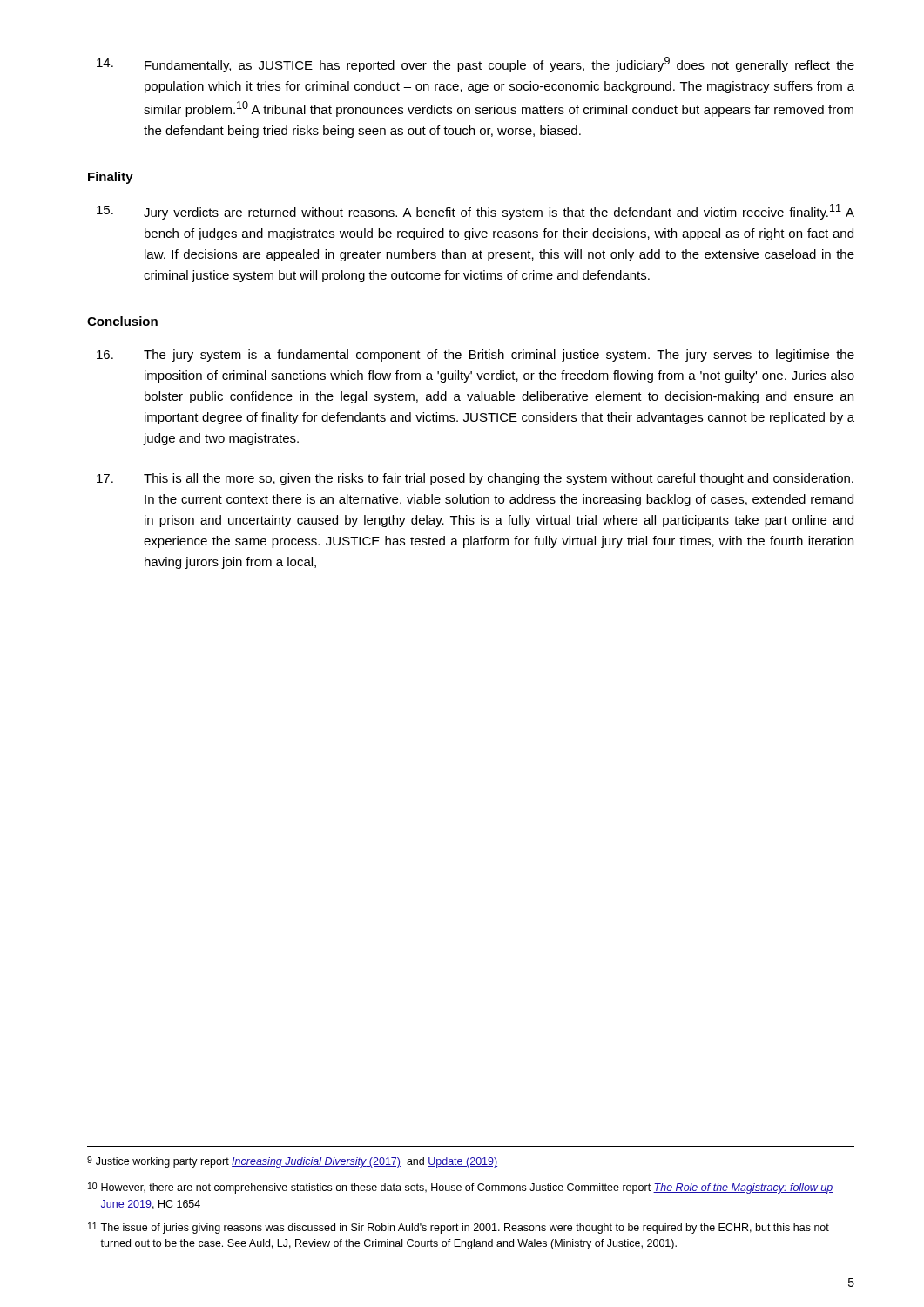The height and width of the screenshot is (1307, 924).
Task: Find the list item that reads "15. Jury verdicts are returned without"
Action: click(471, 243)
